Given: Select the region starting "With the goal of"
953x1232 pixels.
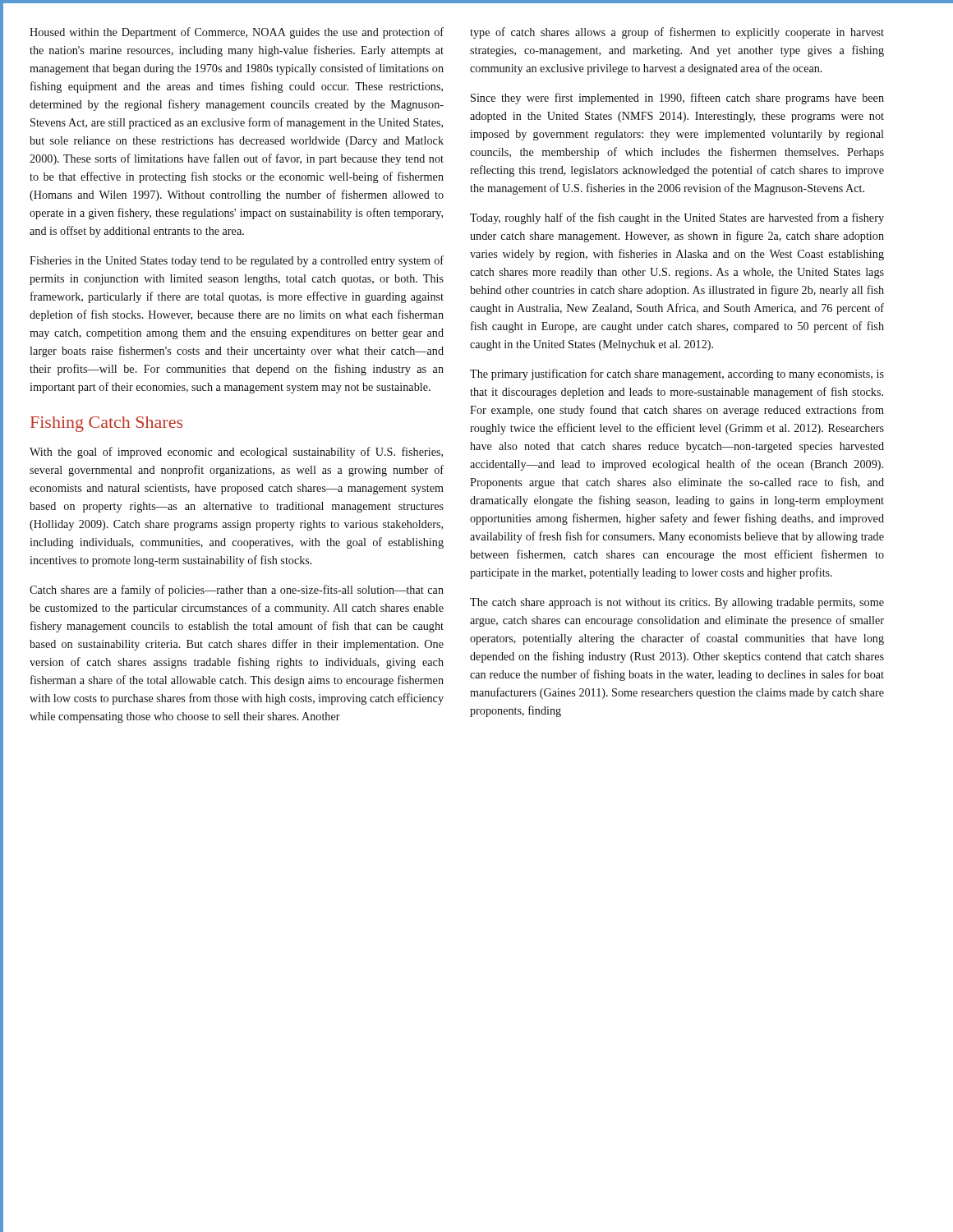Looking at the screenshot, I should pos(237,506).
